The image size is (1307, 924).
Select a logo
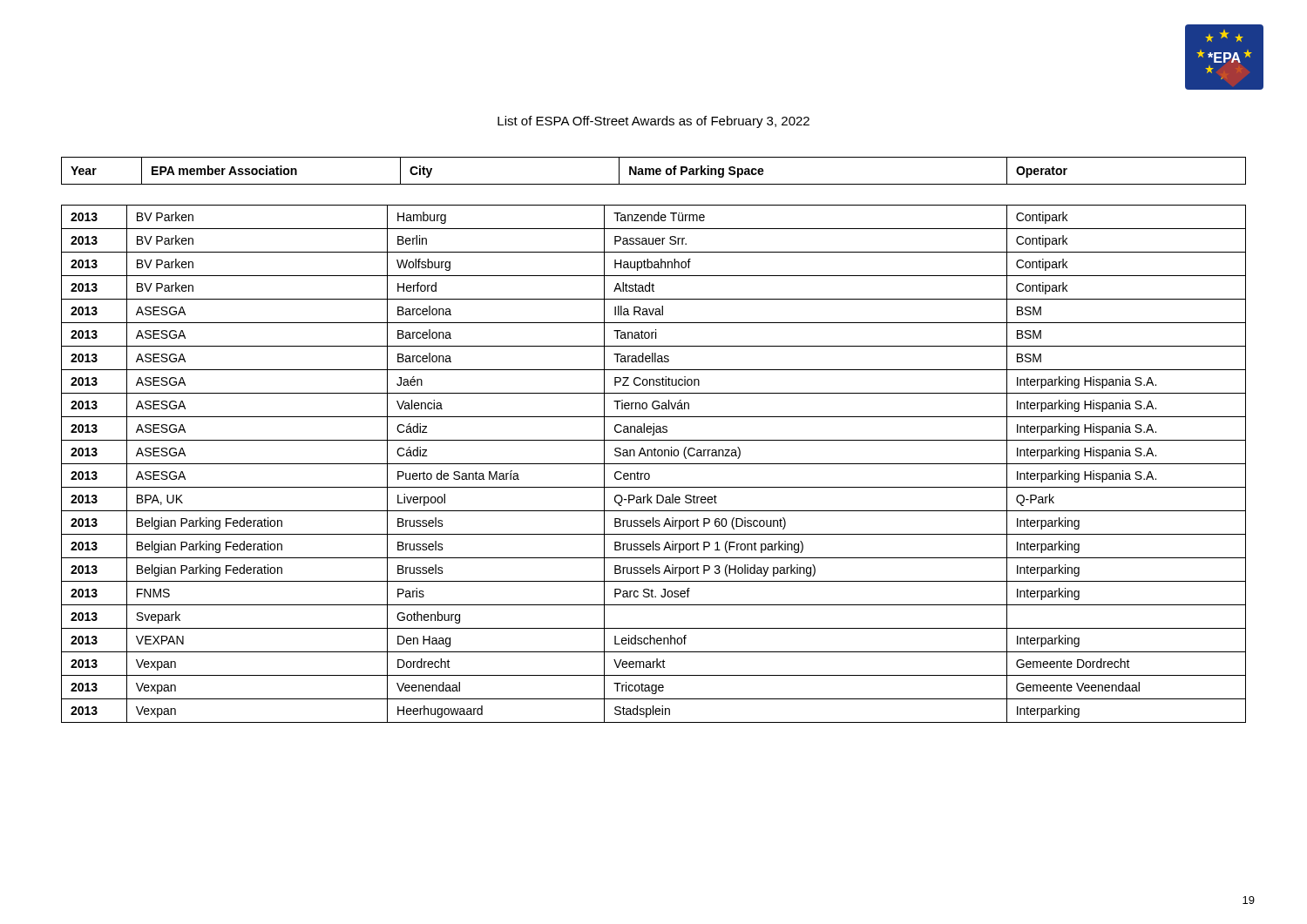[1224, 58]
